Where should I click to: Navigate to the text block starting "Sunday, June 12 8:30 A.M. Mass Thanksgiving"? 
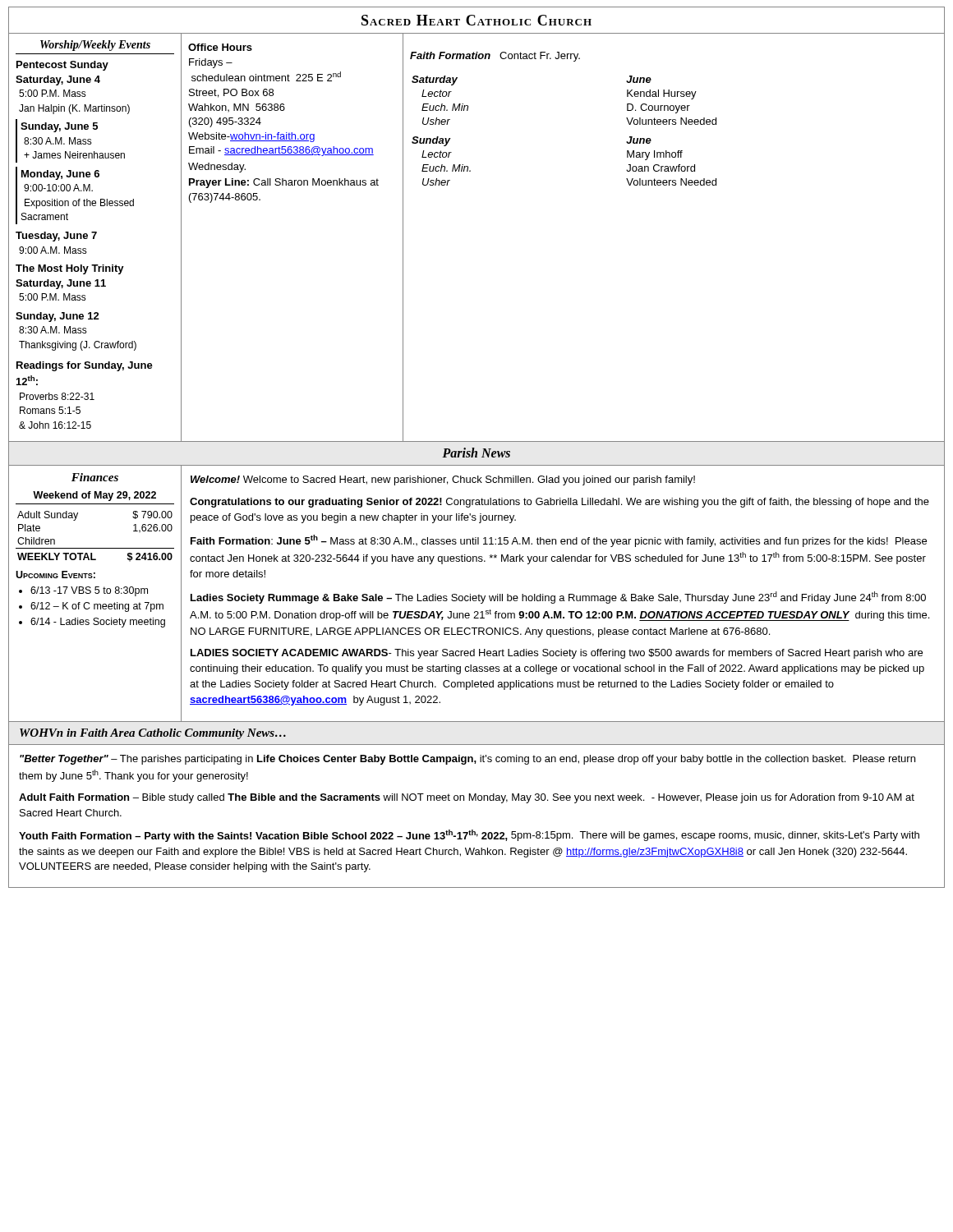76,330
